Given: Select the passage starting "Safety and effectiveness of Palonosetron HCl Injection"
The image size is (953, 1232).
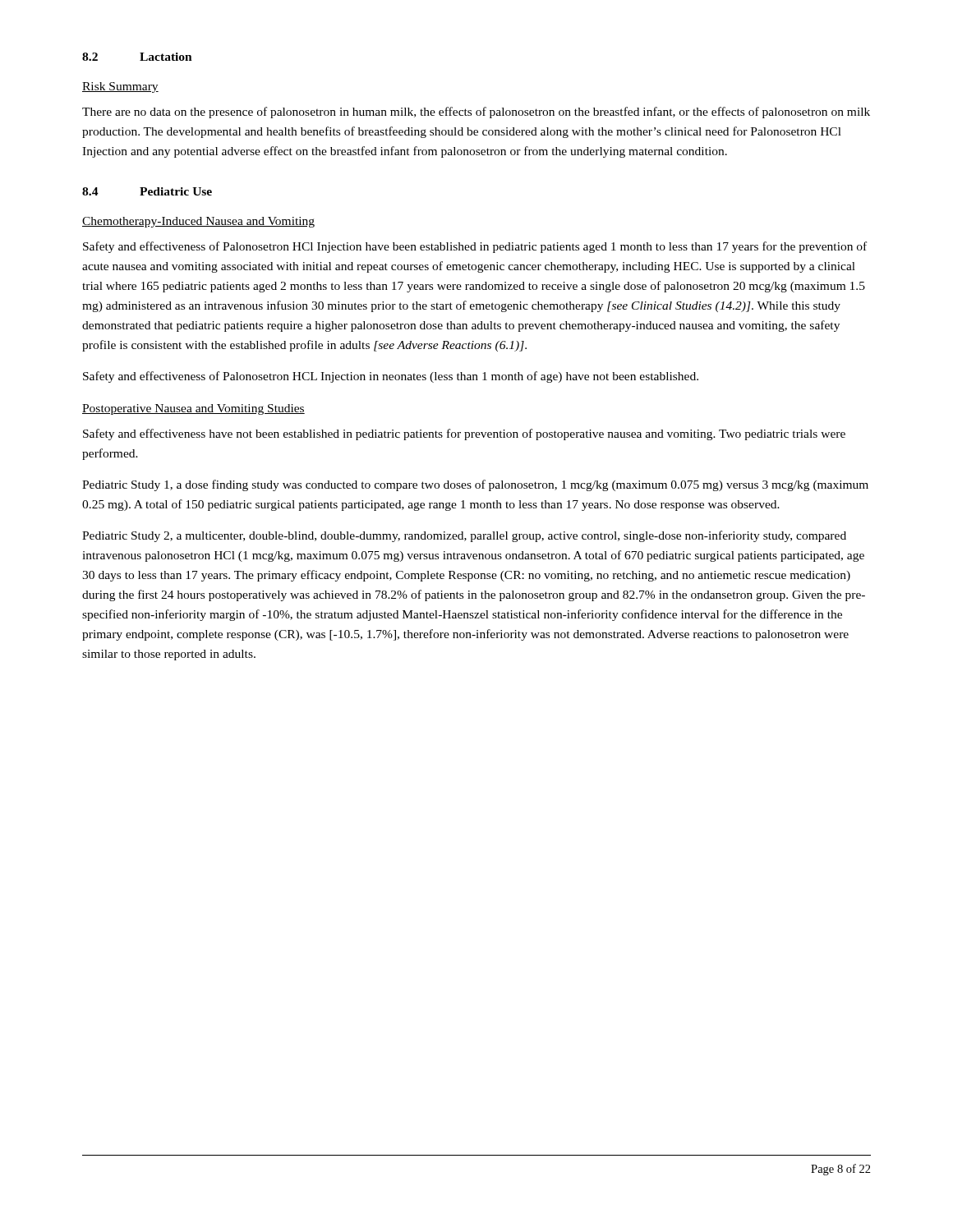Looking at the screenshot, I should click(475, 295).
